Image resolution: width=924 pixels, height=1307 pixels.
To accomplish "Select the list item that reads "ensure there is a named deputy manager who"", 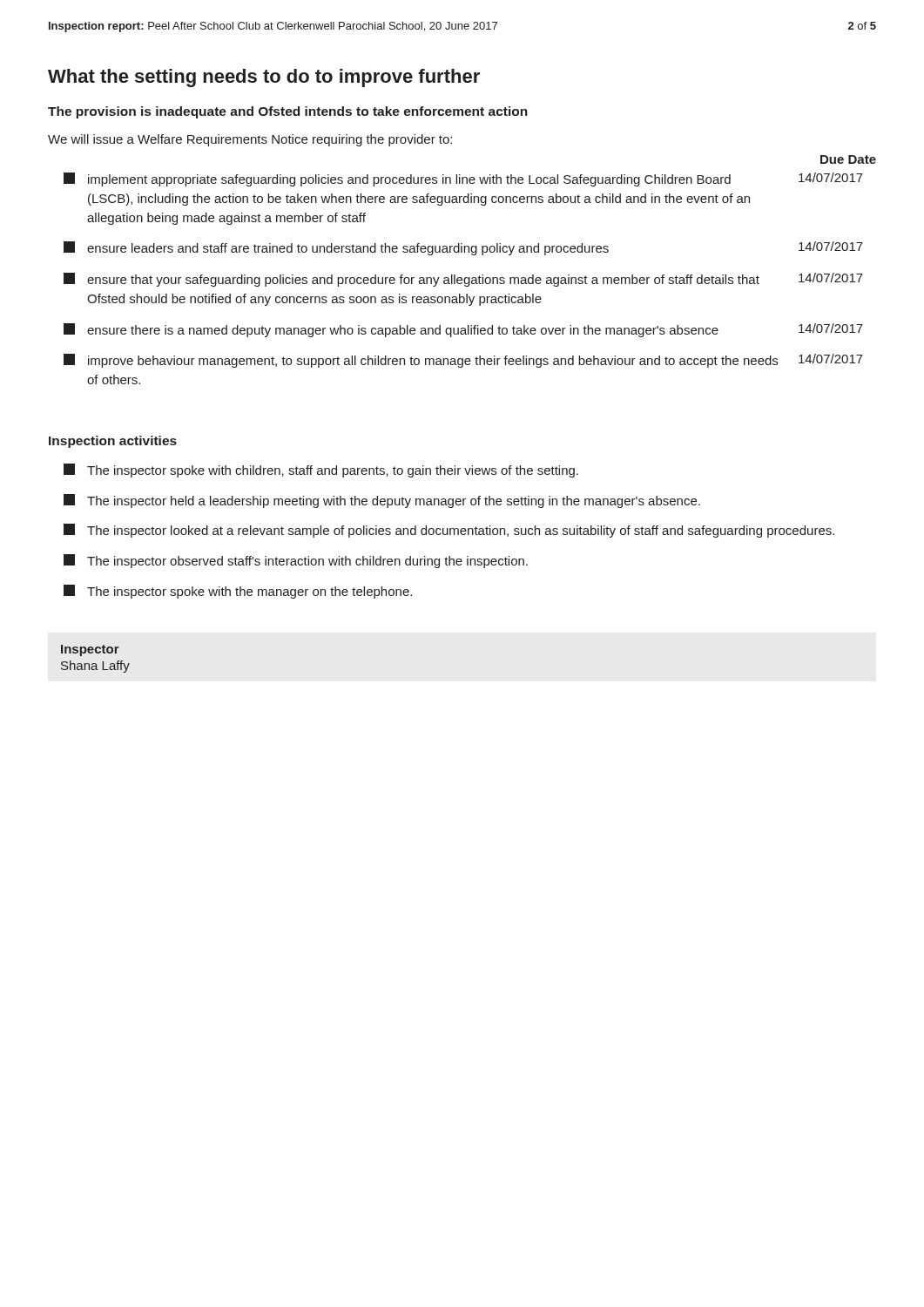I will [470, 330].
